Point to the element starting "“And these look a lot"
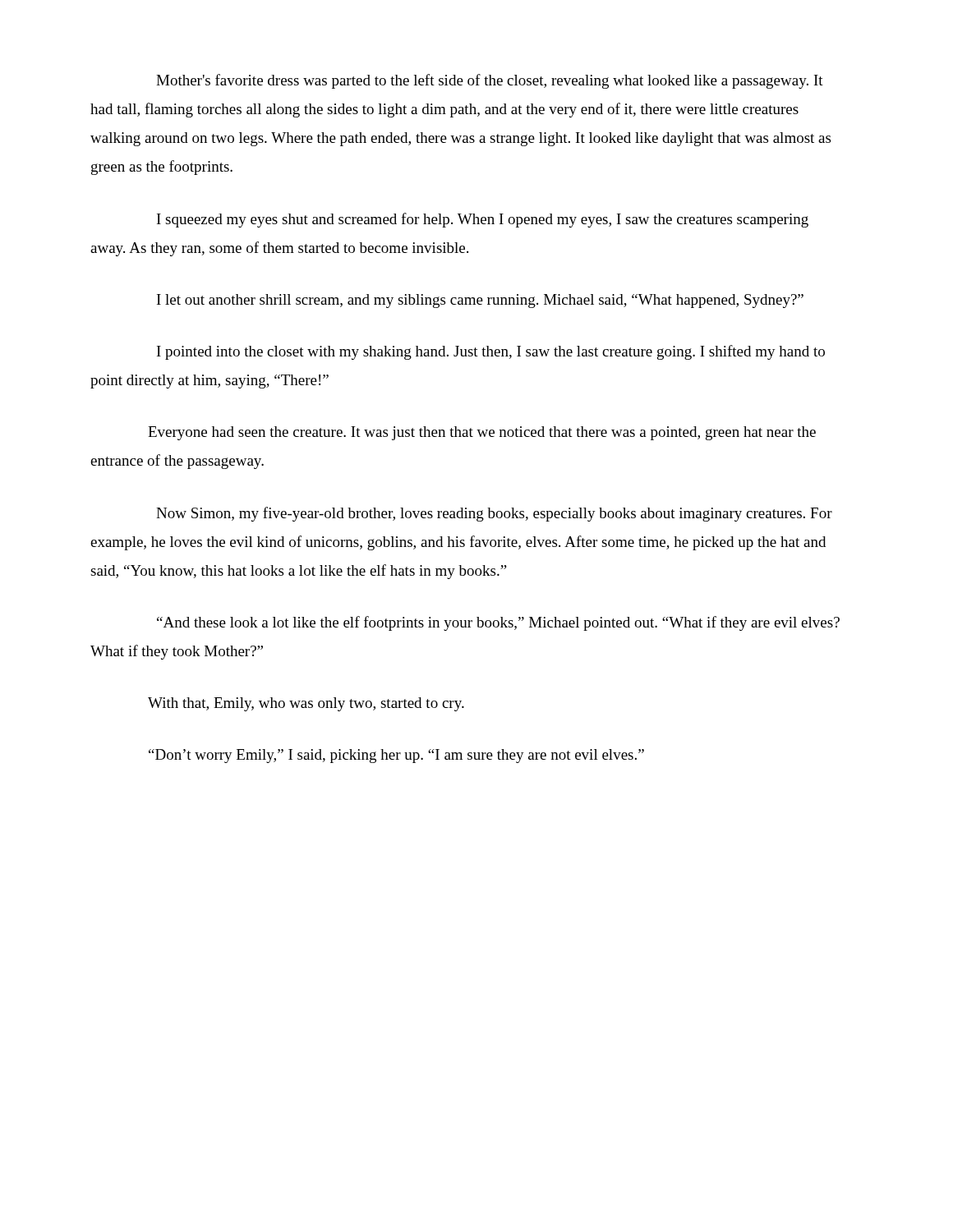This screenshot has height=1232, width=953. click(465, 637)
